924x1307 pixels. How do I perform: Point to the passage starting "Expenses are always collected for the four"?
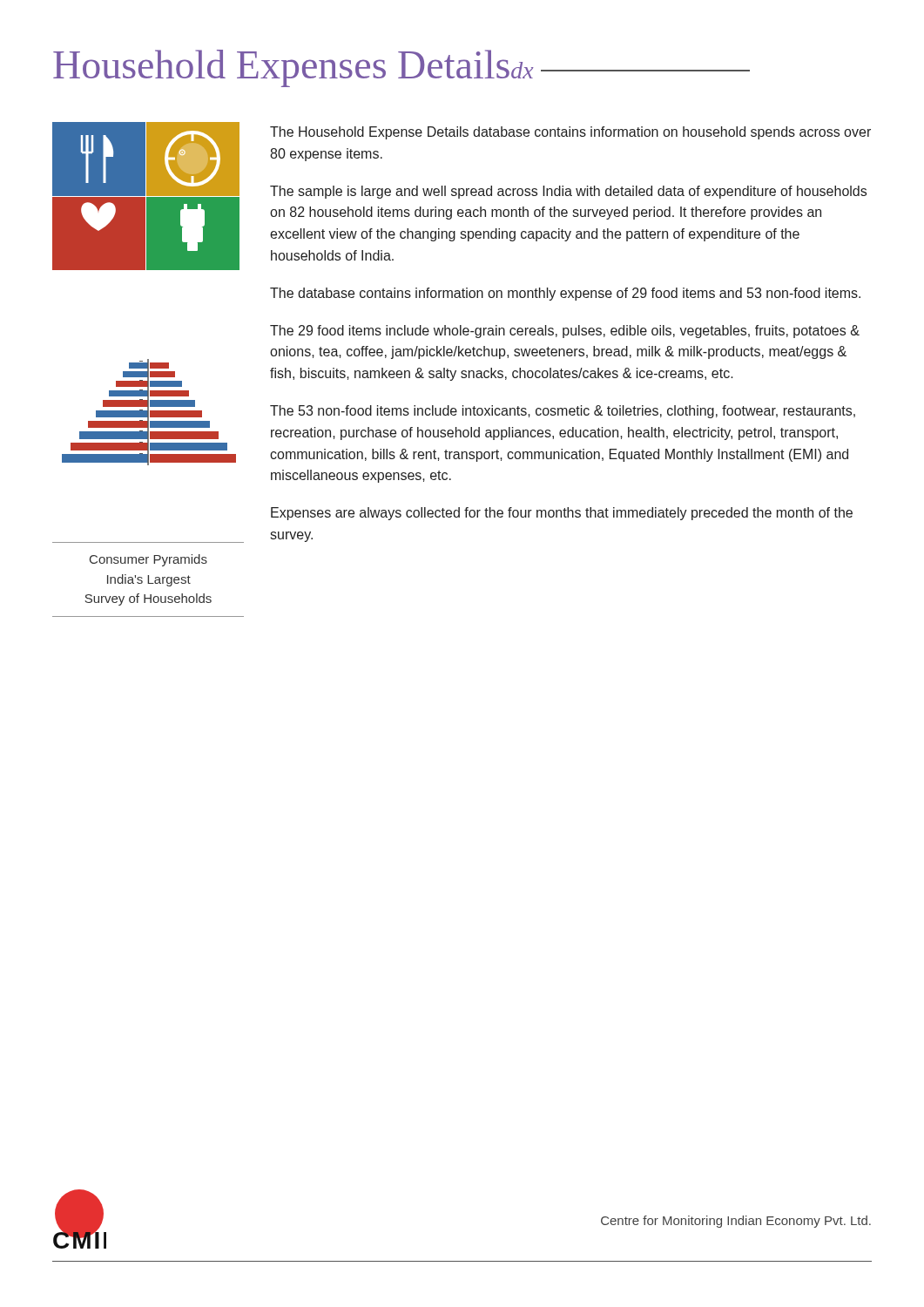[x=571, y=524]
